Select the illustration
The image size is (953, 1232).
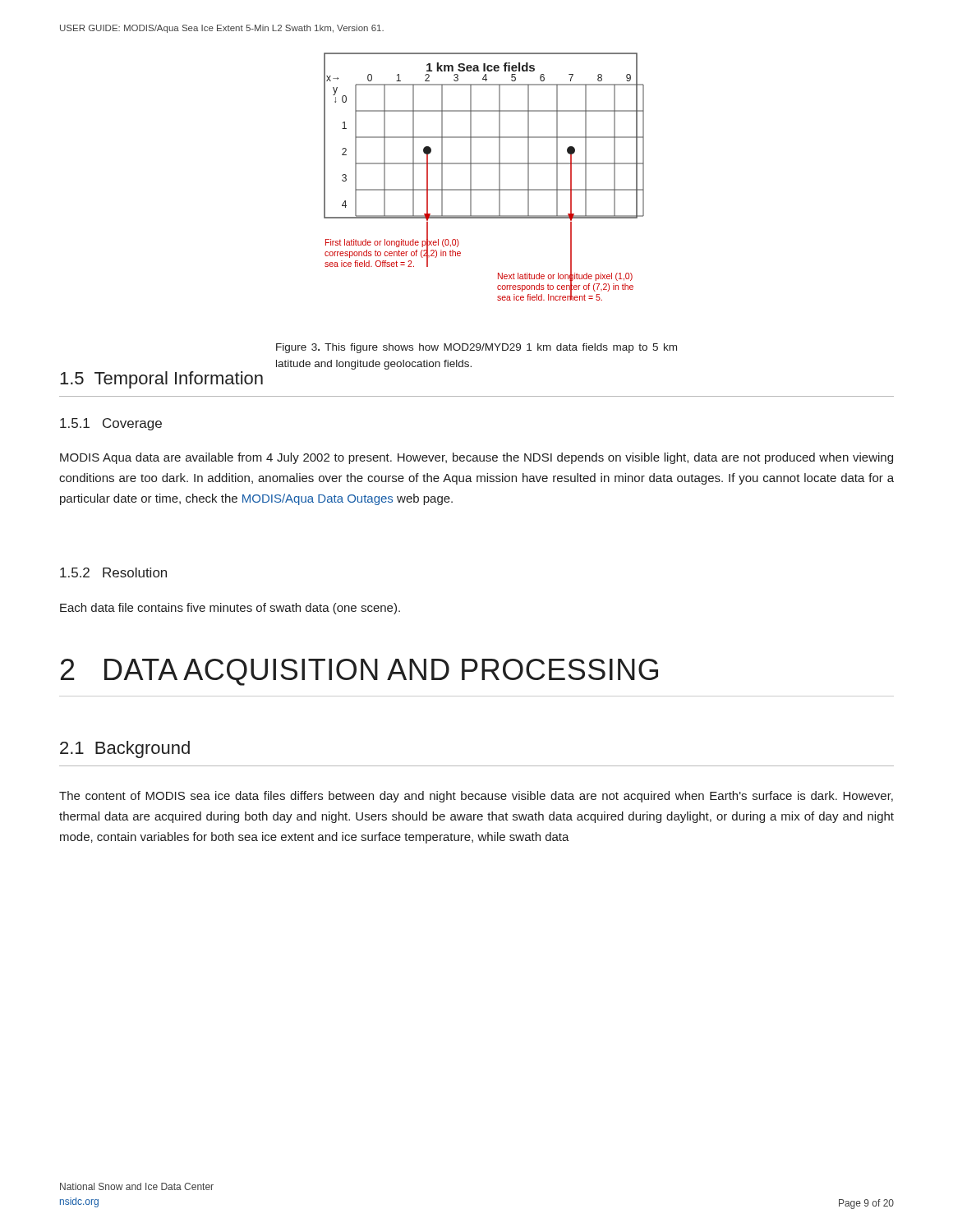[476, 209]
